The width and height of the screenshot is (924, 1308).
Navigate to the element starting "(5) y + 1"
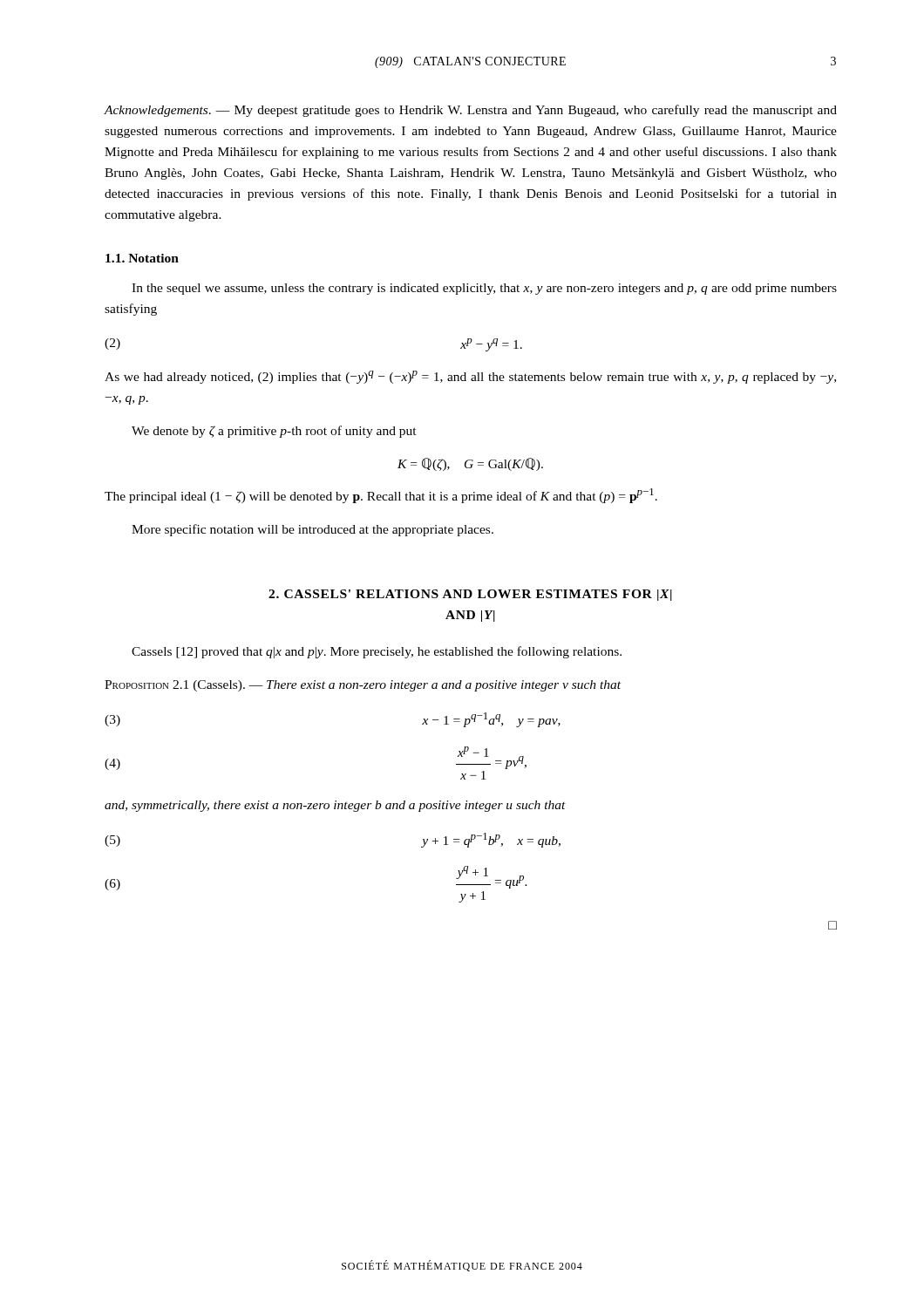click(471, 840)
